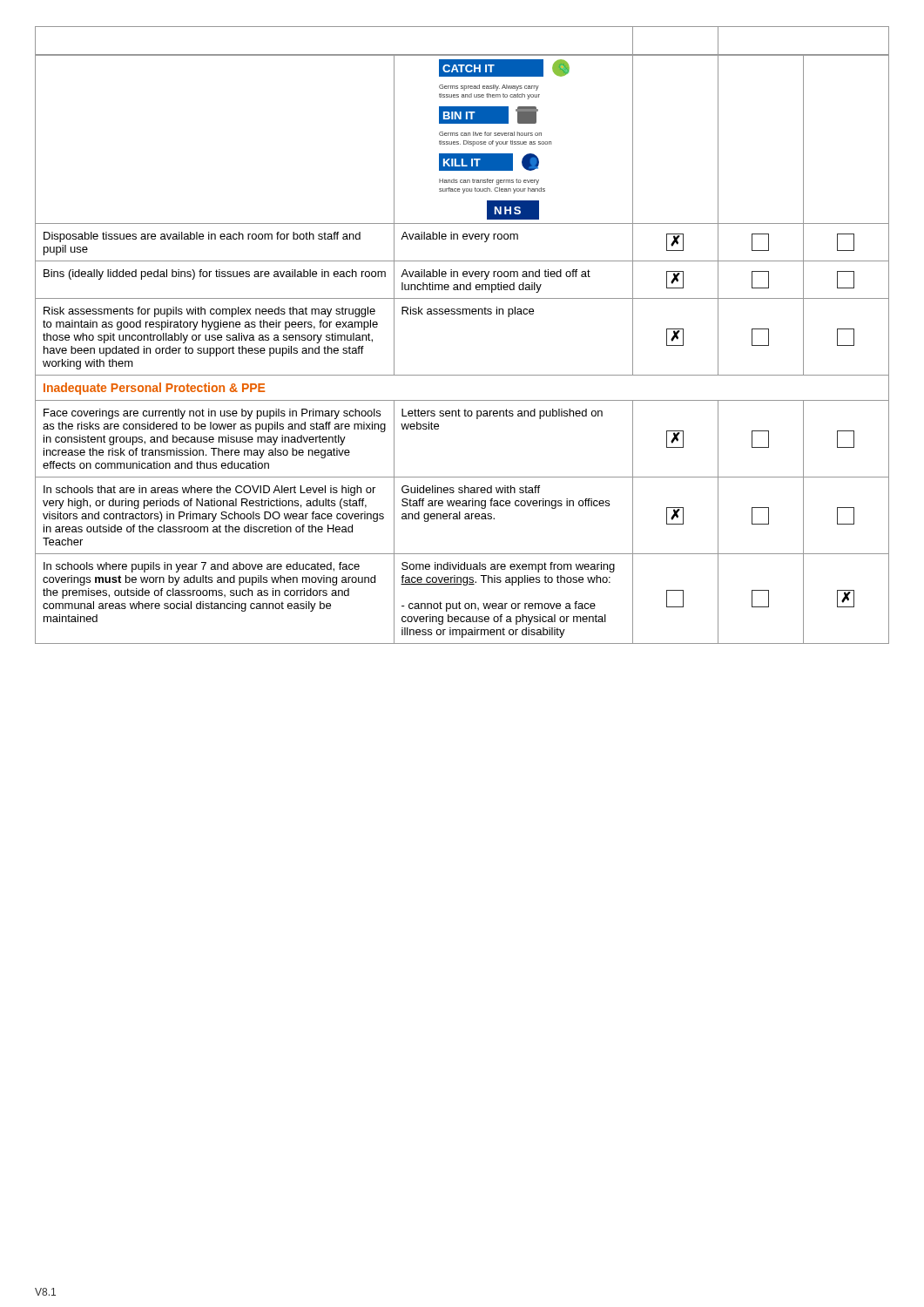924x1307 pixels.
Task: Select the region starting "Risk assessments for pupils"
Action: tap(210, 337)
